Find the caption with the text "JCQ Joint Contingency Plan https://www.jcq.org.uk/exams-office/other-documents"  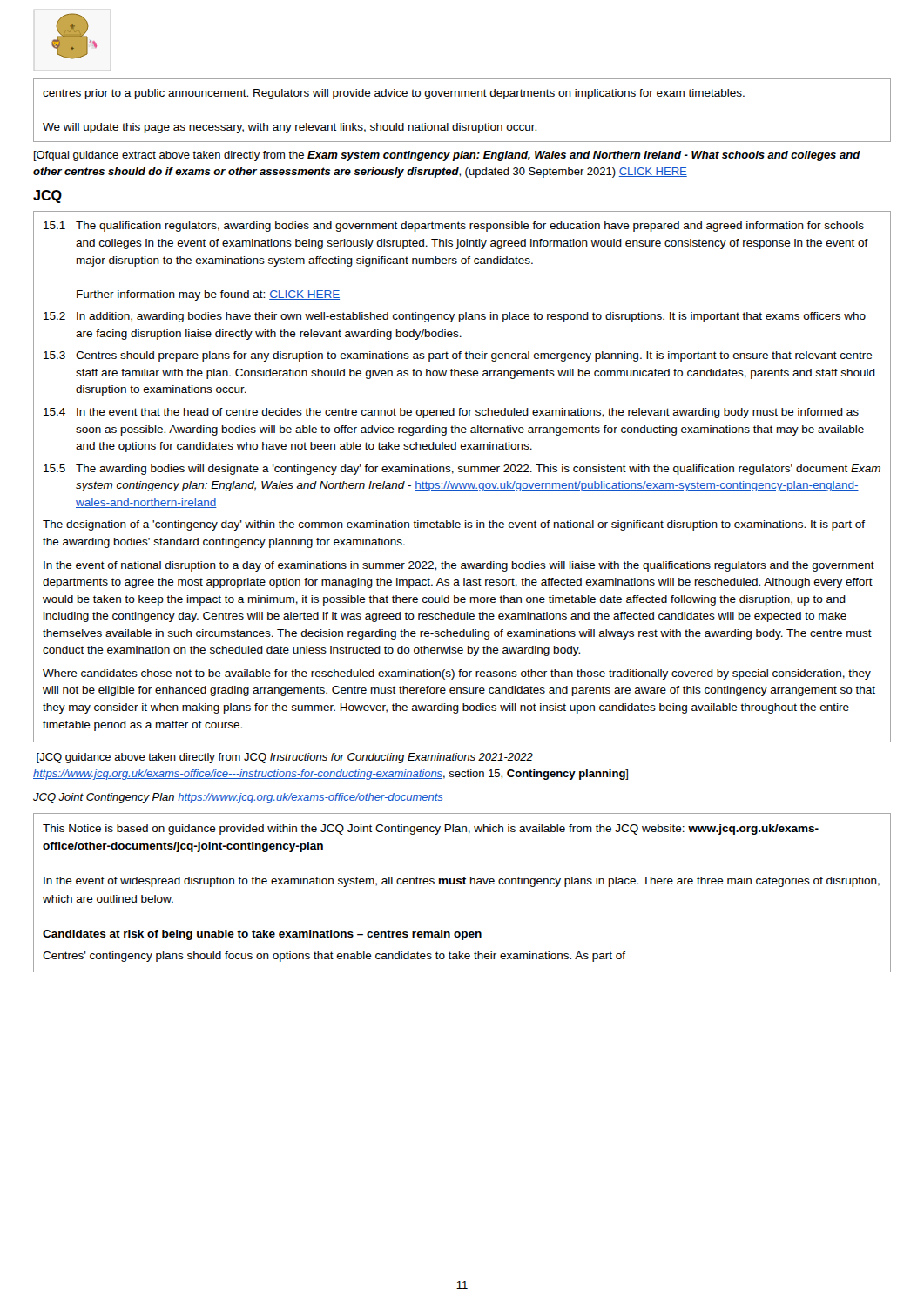(238, 797)
